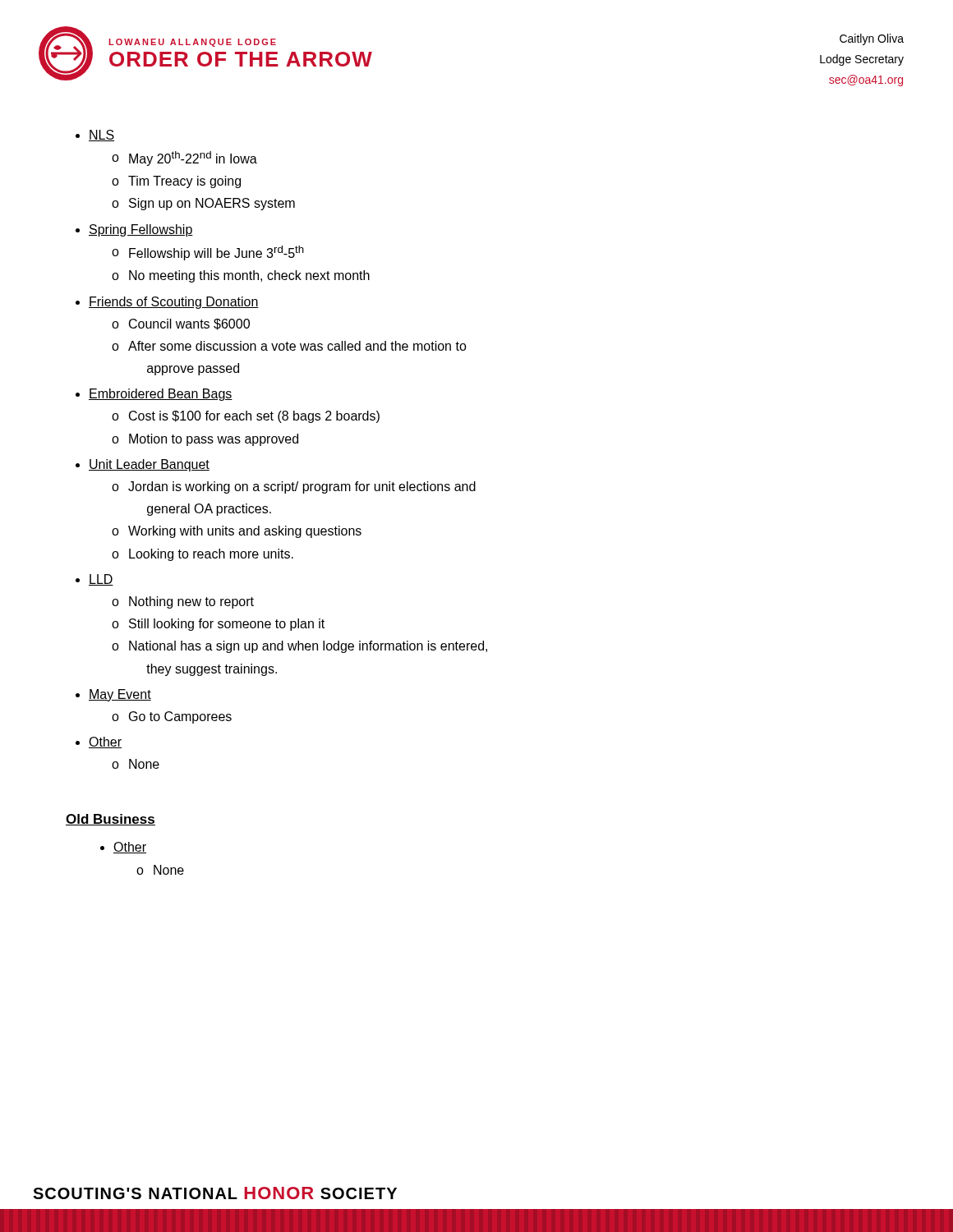
Task: Click on the logo
Action: point(203,53)
